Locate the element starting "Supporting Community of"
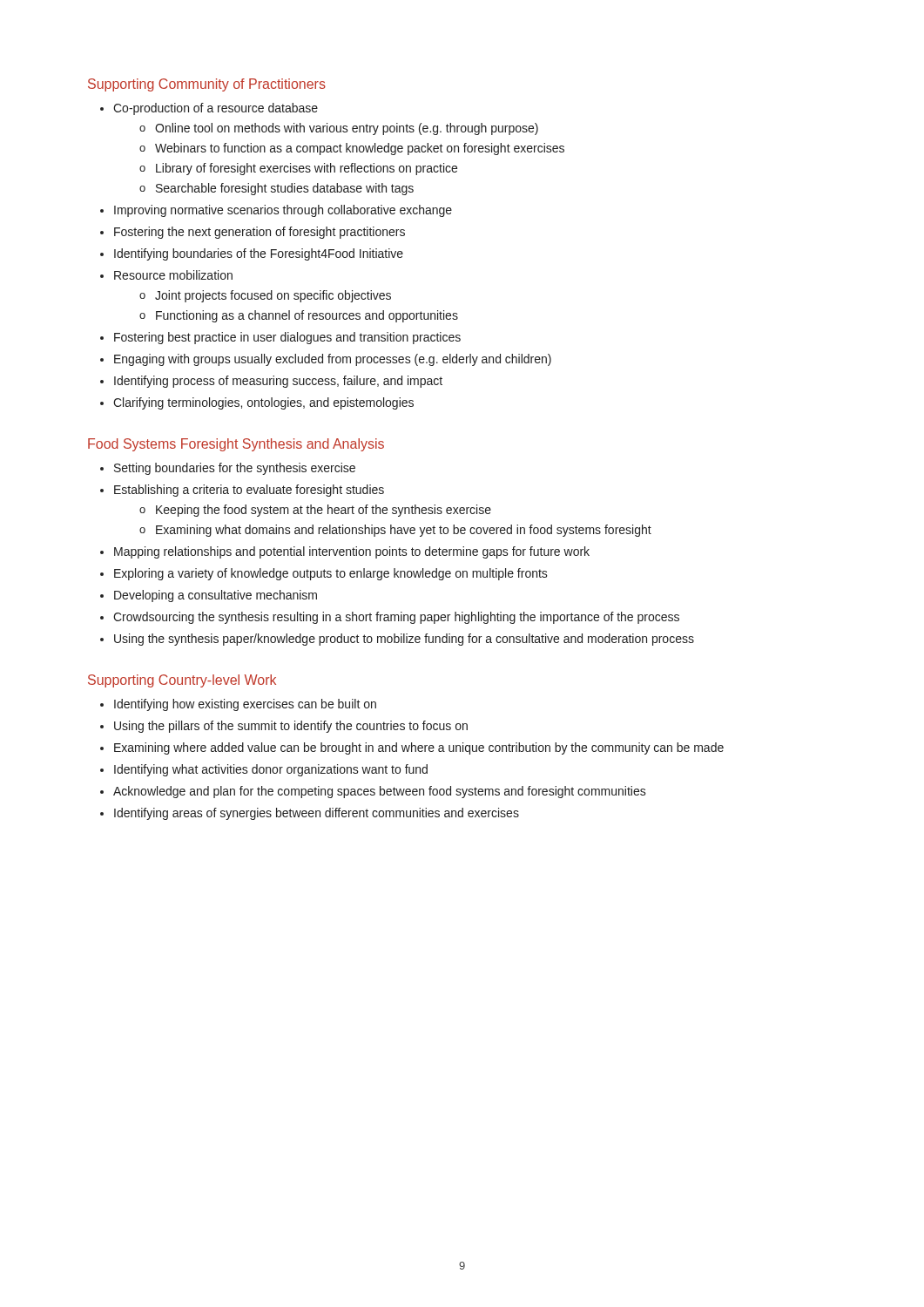 click(206, 84)
